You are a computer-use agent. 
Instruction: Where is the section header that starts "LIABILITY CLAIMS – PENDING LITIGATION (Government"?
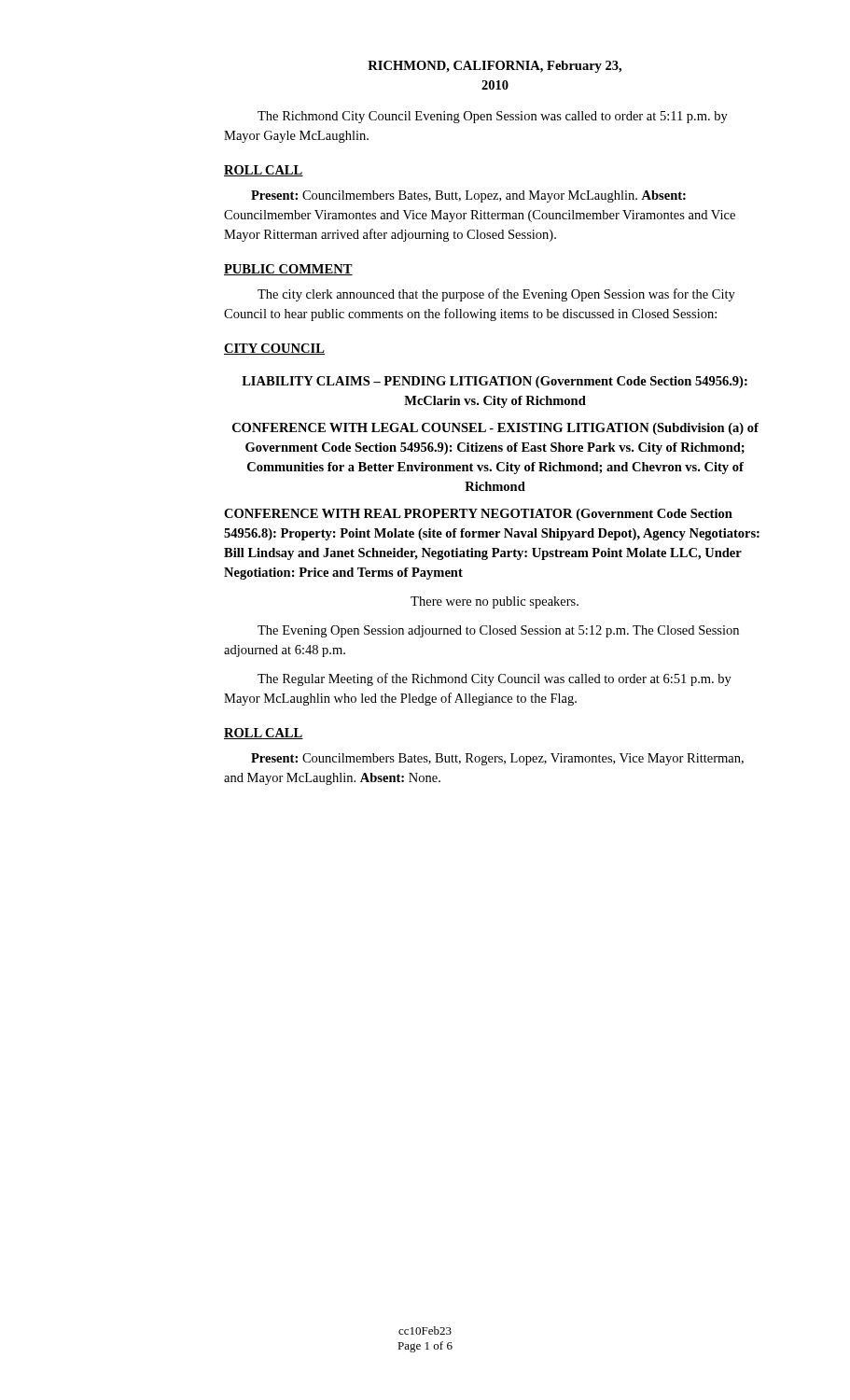coord(495,391)
